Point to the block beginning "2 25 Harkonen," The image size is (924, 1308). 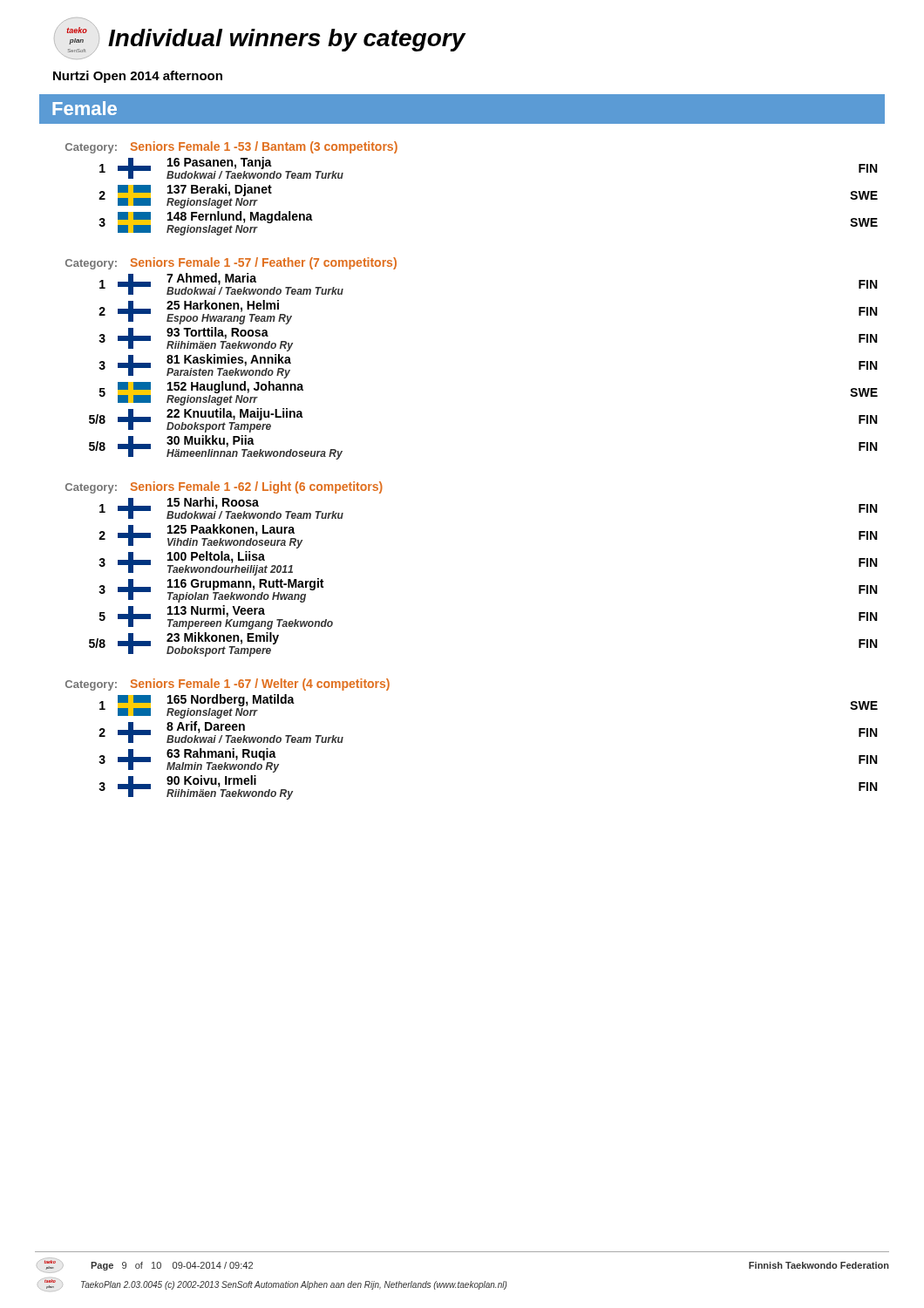[x=204, y=314]
